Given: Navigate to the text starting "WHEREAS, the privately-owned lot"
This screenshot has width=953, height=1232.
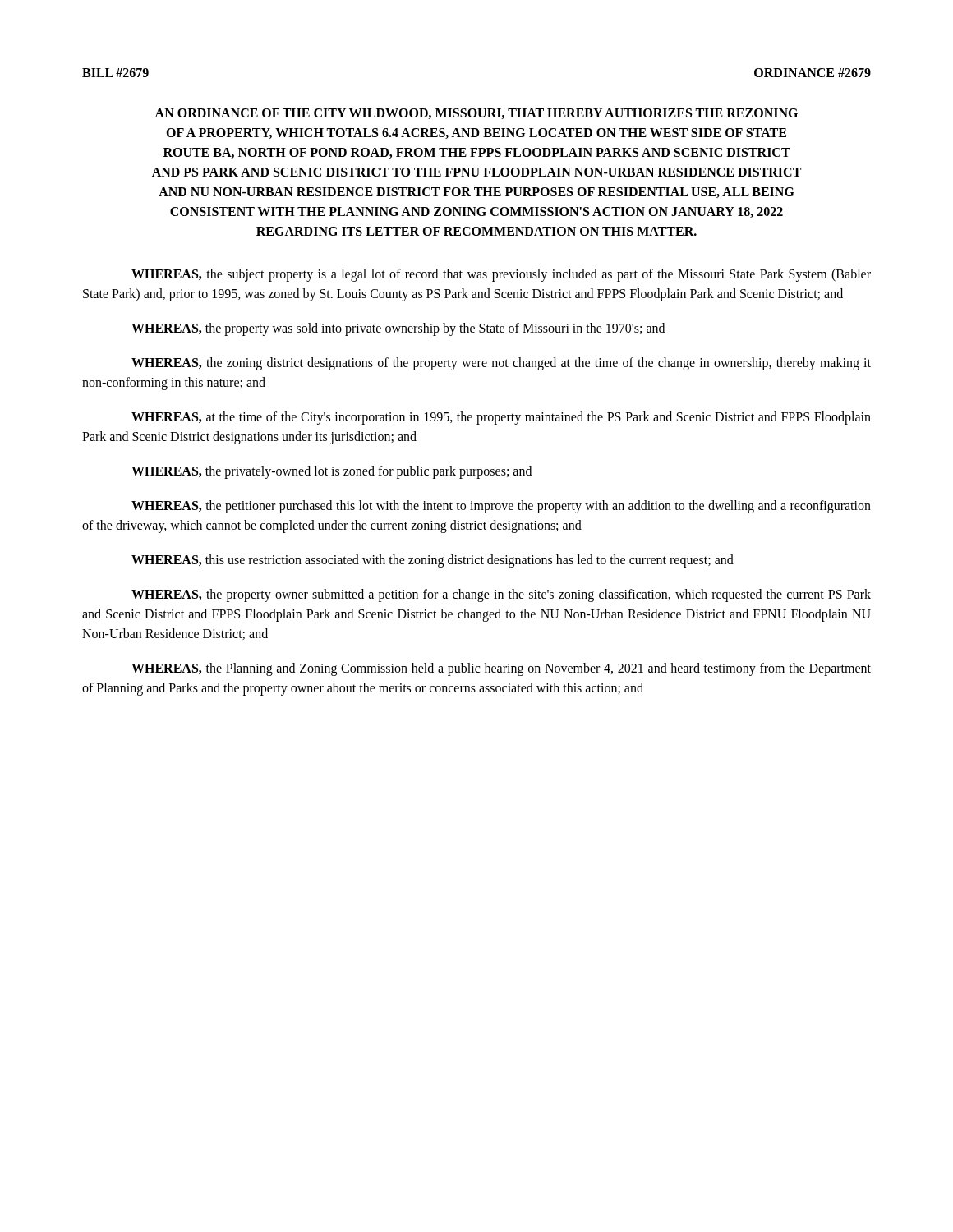Looking at the screenshot, I should (x=307, y=471).
